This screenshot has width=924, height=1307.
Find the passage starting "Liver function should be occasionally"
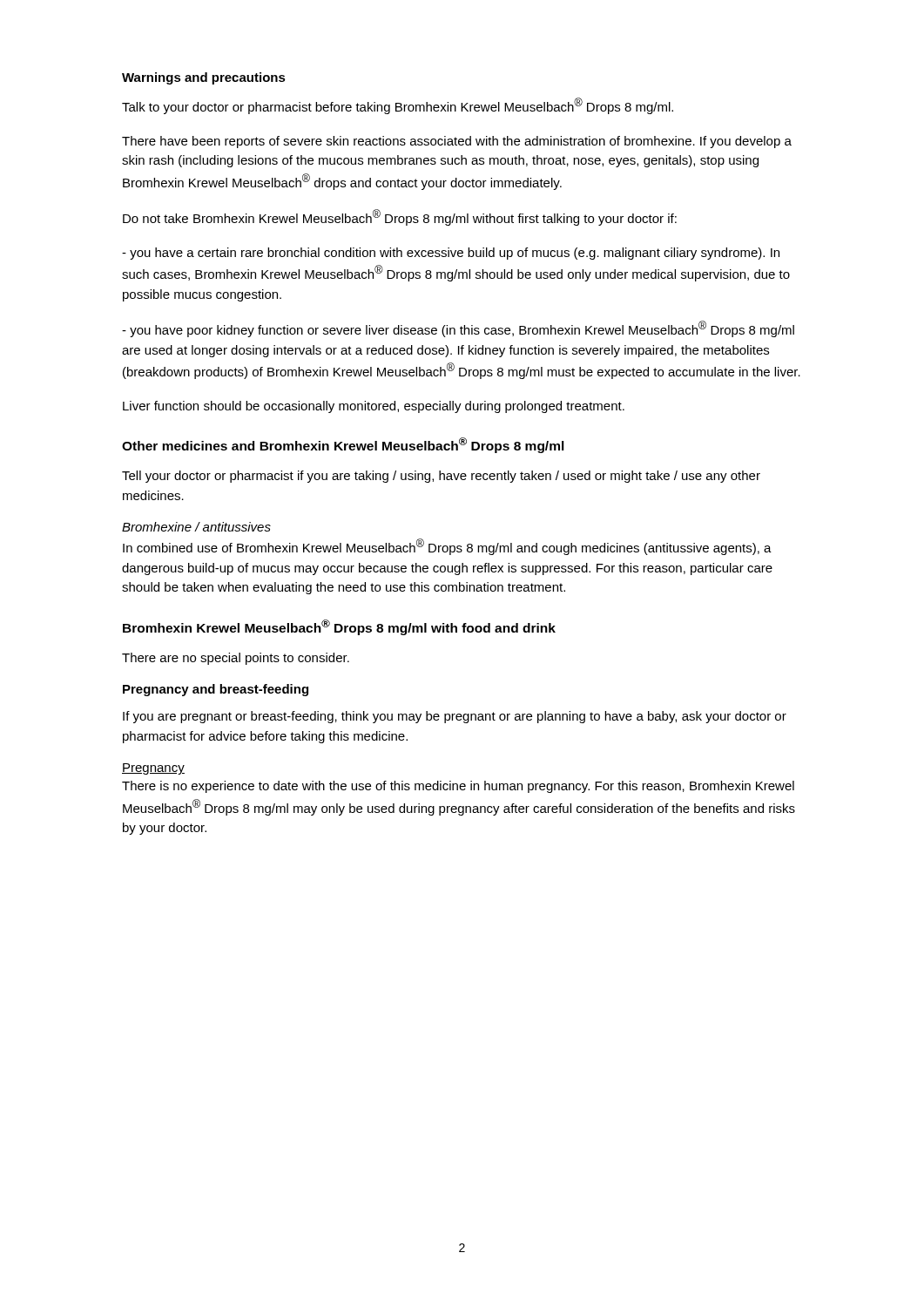[374, 405]
